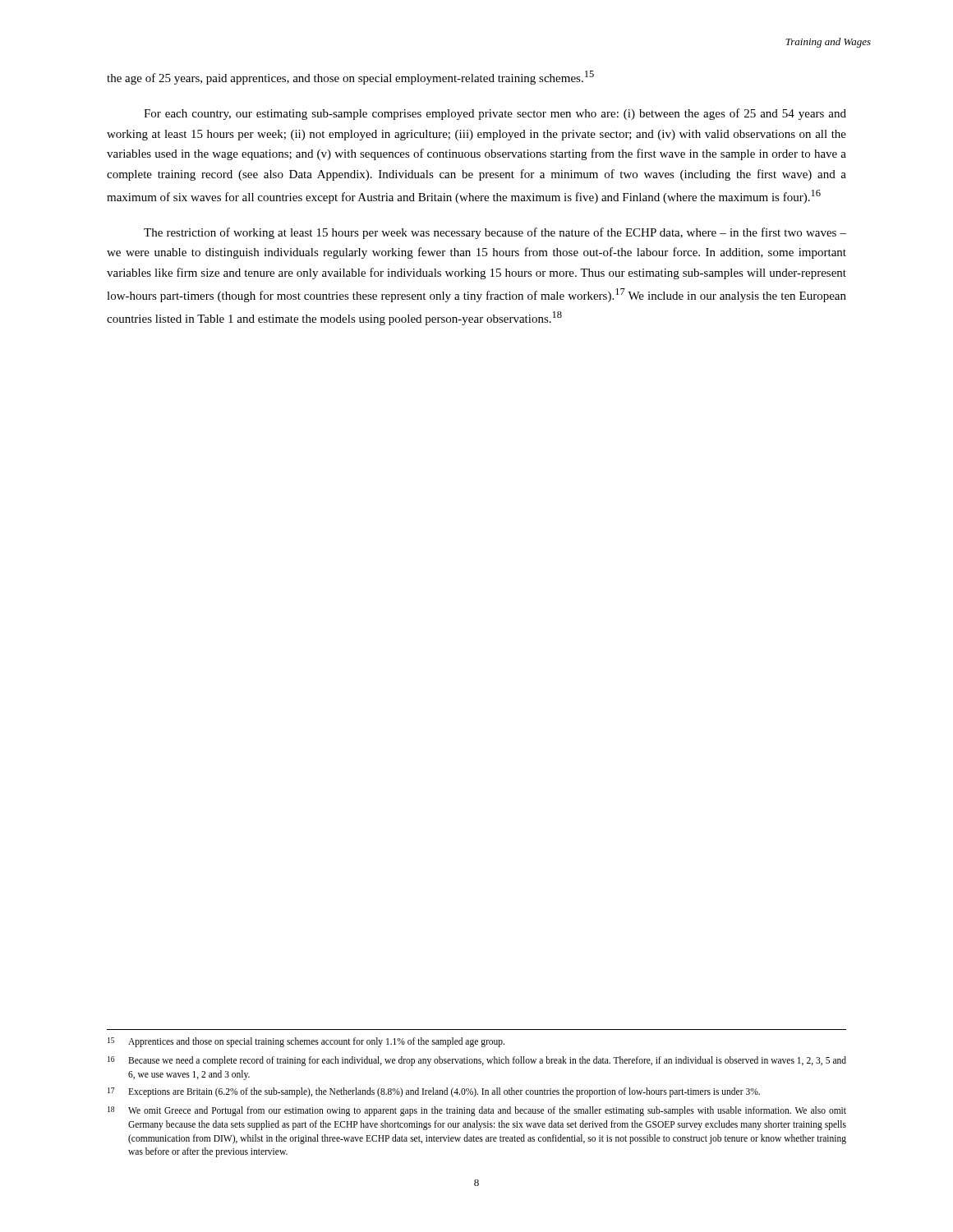Image resolution: width=953 pixels, height=1232 pixels.
Task: Click on the region starting "The restriction of"
Action: click(x=476, y=275)
